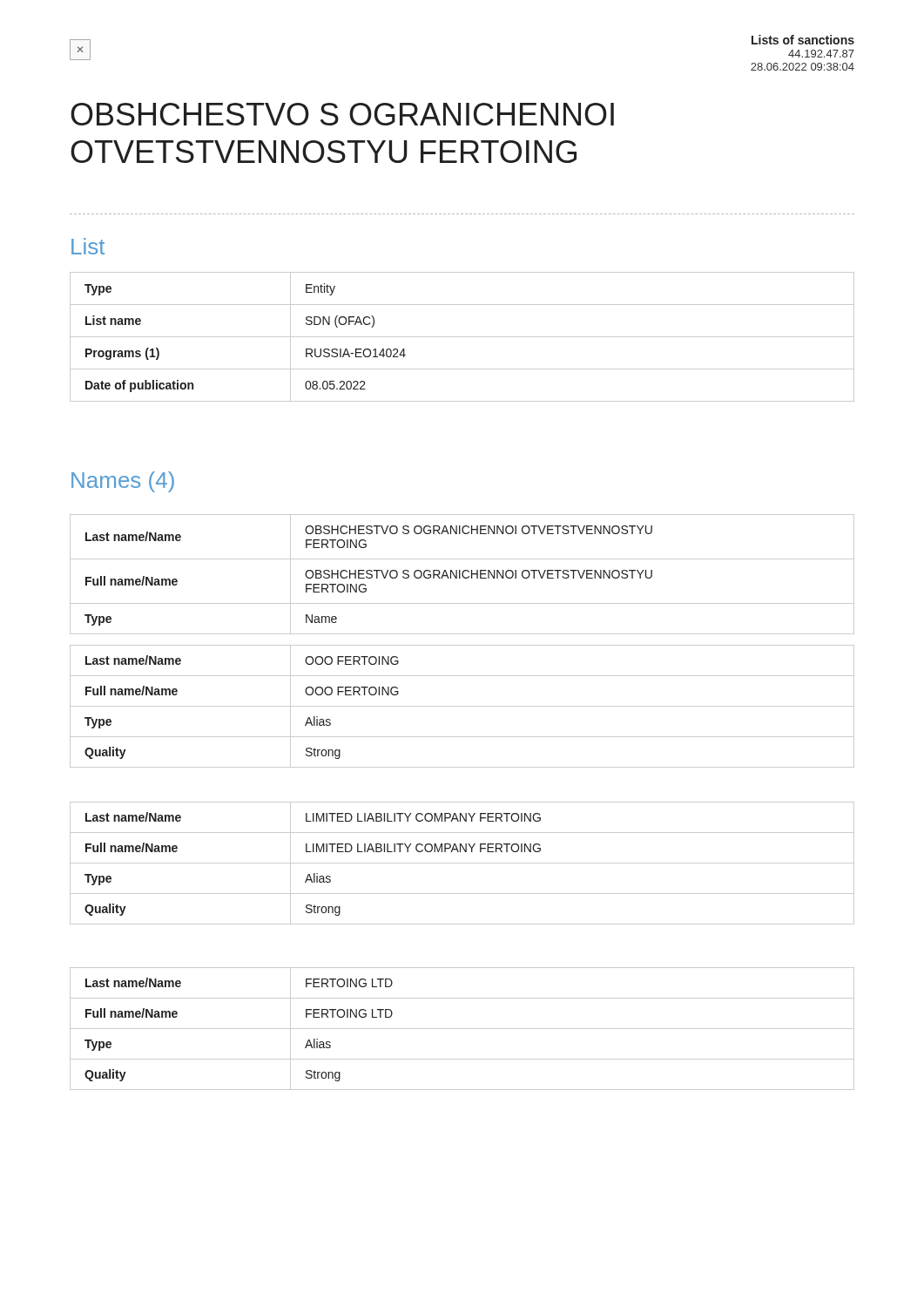Locate the table with the text "Programs (1)"
The height and width of the screenshot is (1307, 924).
pos(462,337)
